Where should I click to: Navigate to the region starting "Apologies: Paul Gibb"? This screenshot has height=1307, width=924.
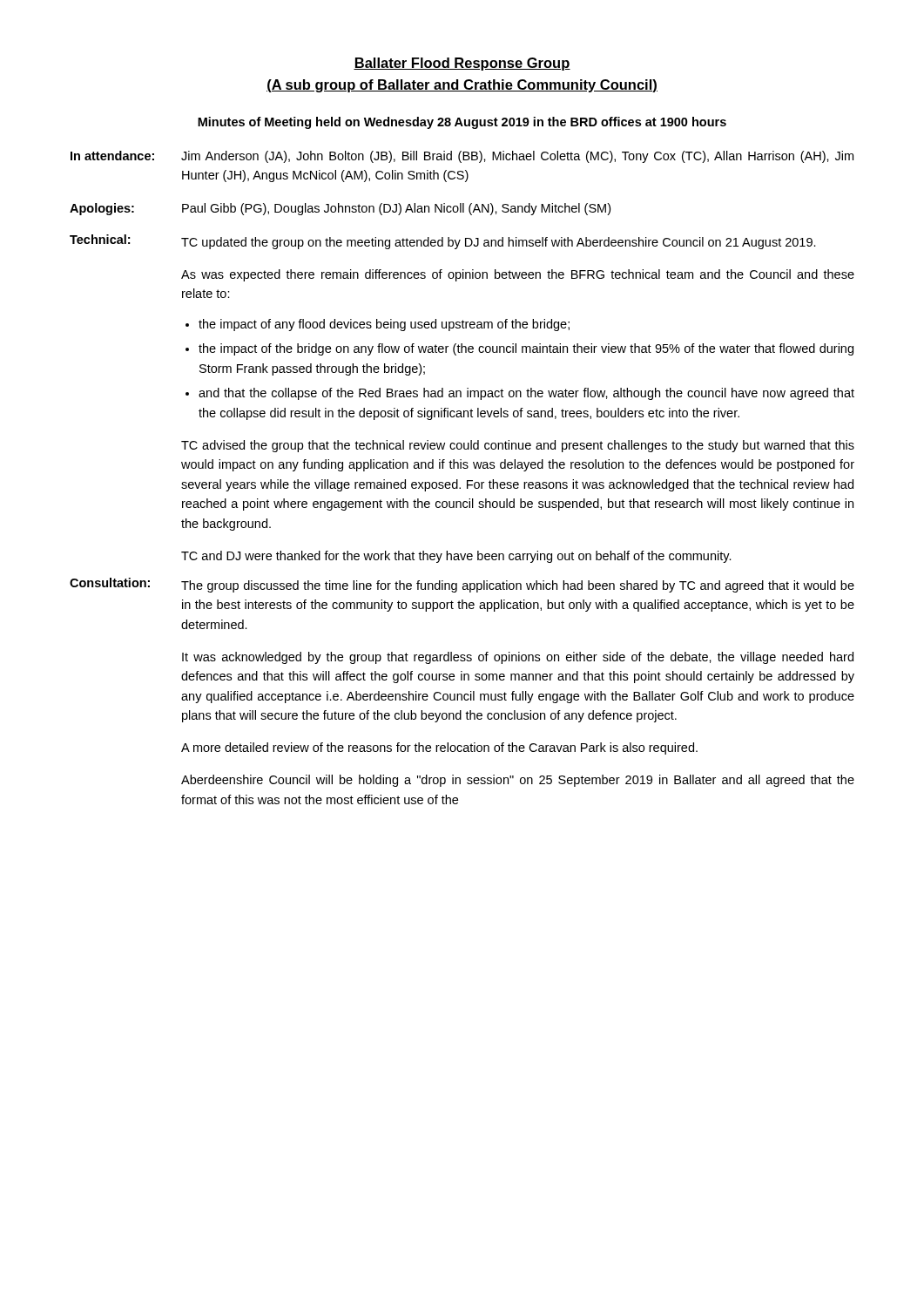(462, 209)
